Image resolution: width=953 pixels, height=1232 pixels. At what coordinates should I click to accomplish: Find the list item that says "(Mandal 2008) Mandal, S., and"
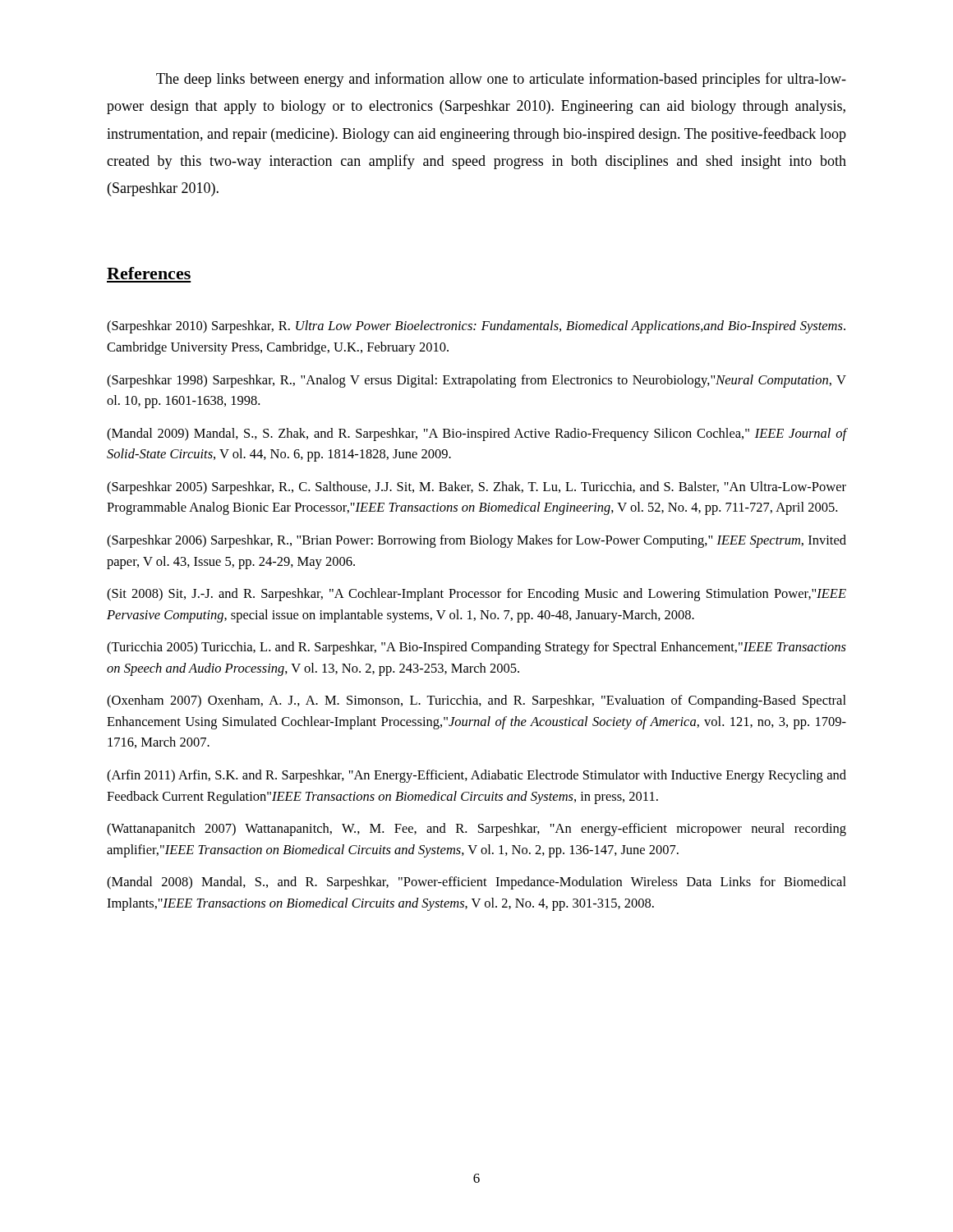coord(476,892)
